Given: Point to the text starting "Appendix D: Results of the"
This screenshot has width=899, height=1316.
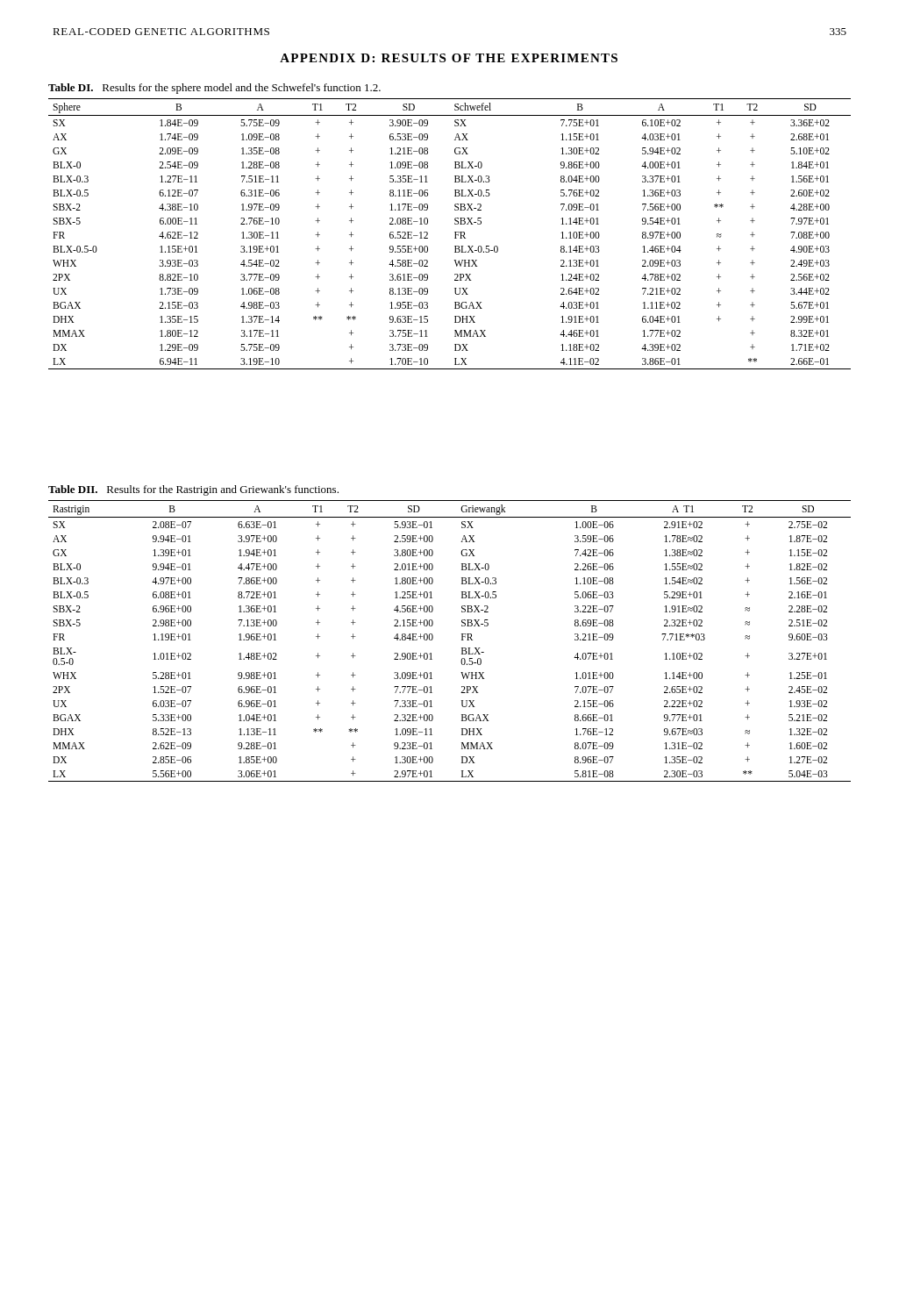Looking at the screenshot, I should tap(450, 58).
